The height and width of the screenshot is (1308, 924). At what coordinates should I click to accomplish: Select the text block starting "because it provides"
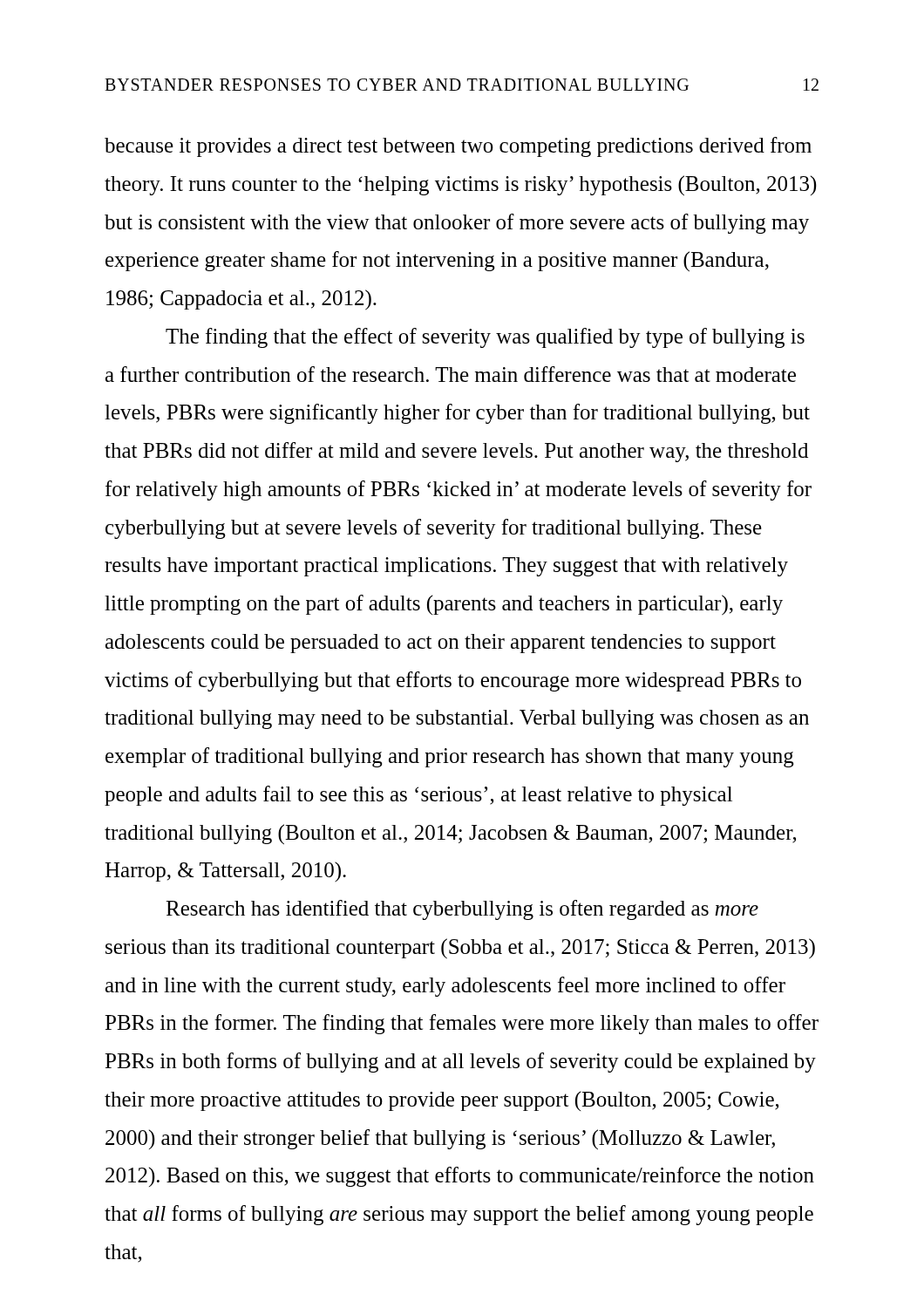click(x=462, y=222)
